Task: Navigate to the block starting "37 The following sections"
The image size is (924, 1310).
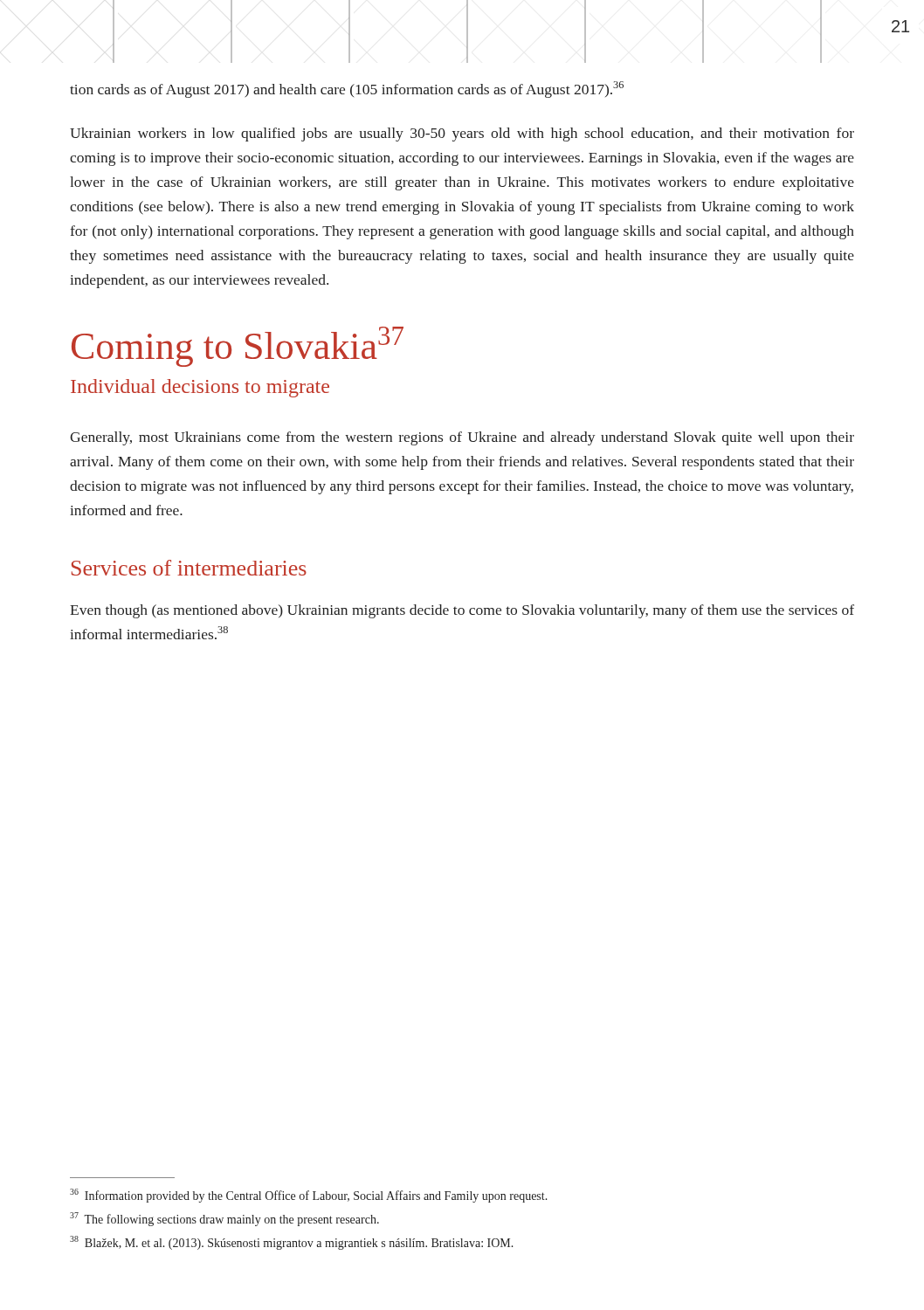Action: (225, 1218)
